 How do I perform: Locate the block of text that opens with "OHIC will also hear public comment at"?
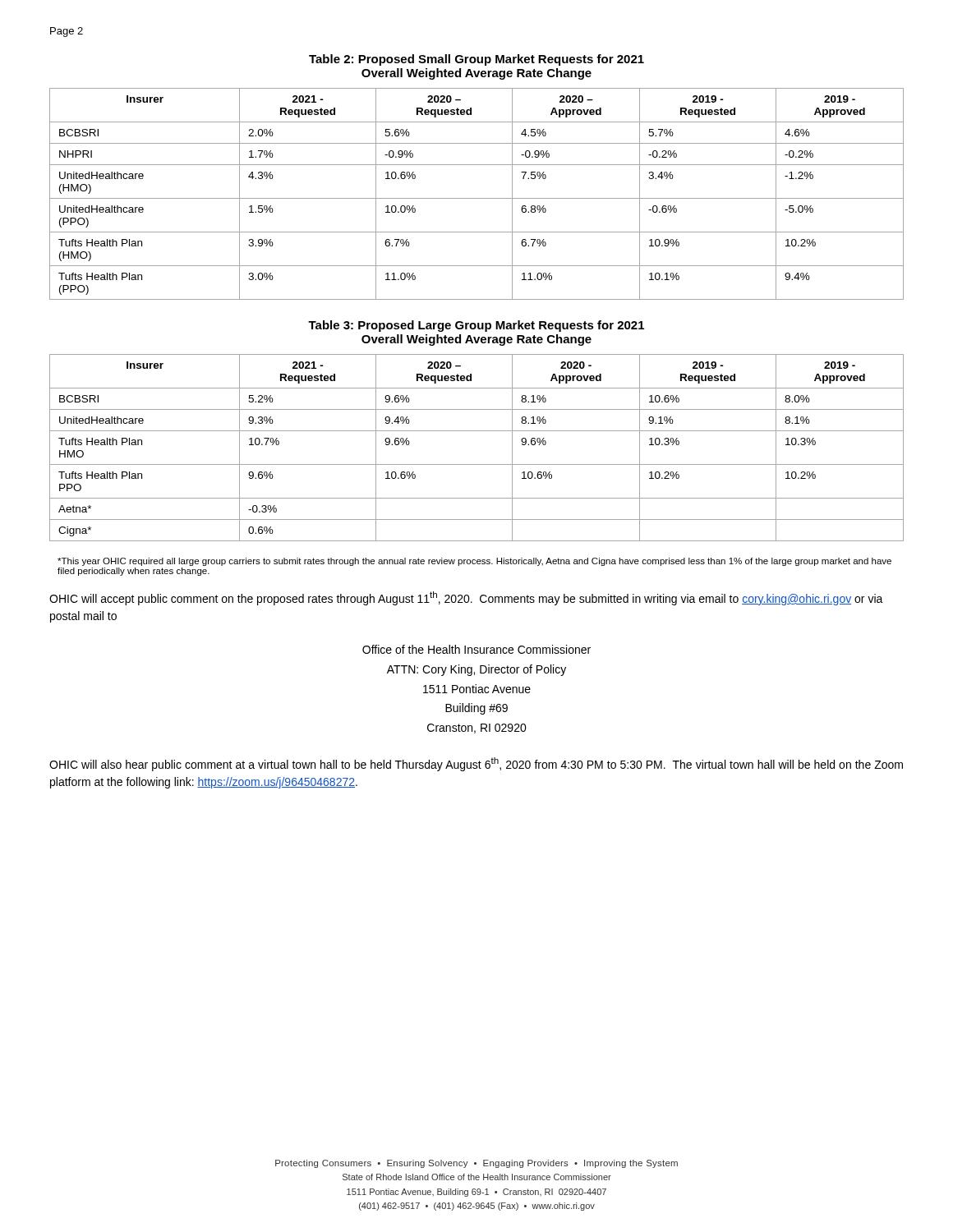pos(476,772)
